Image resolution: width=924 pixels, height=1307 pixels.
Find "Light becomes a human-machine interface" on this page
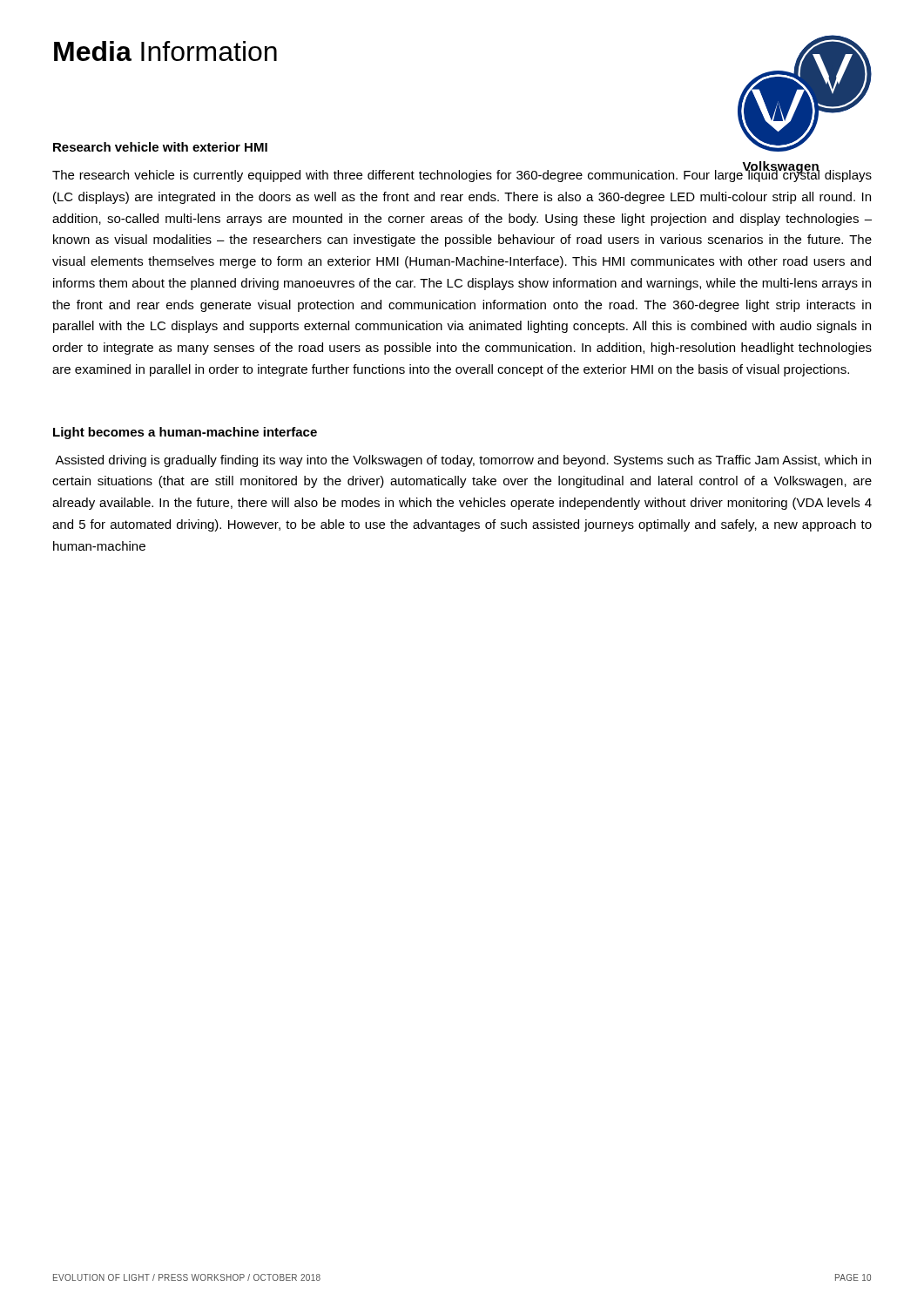click(x=185, y=431)
